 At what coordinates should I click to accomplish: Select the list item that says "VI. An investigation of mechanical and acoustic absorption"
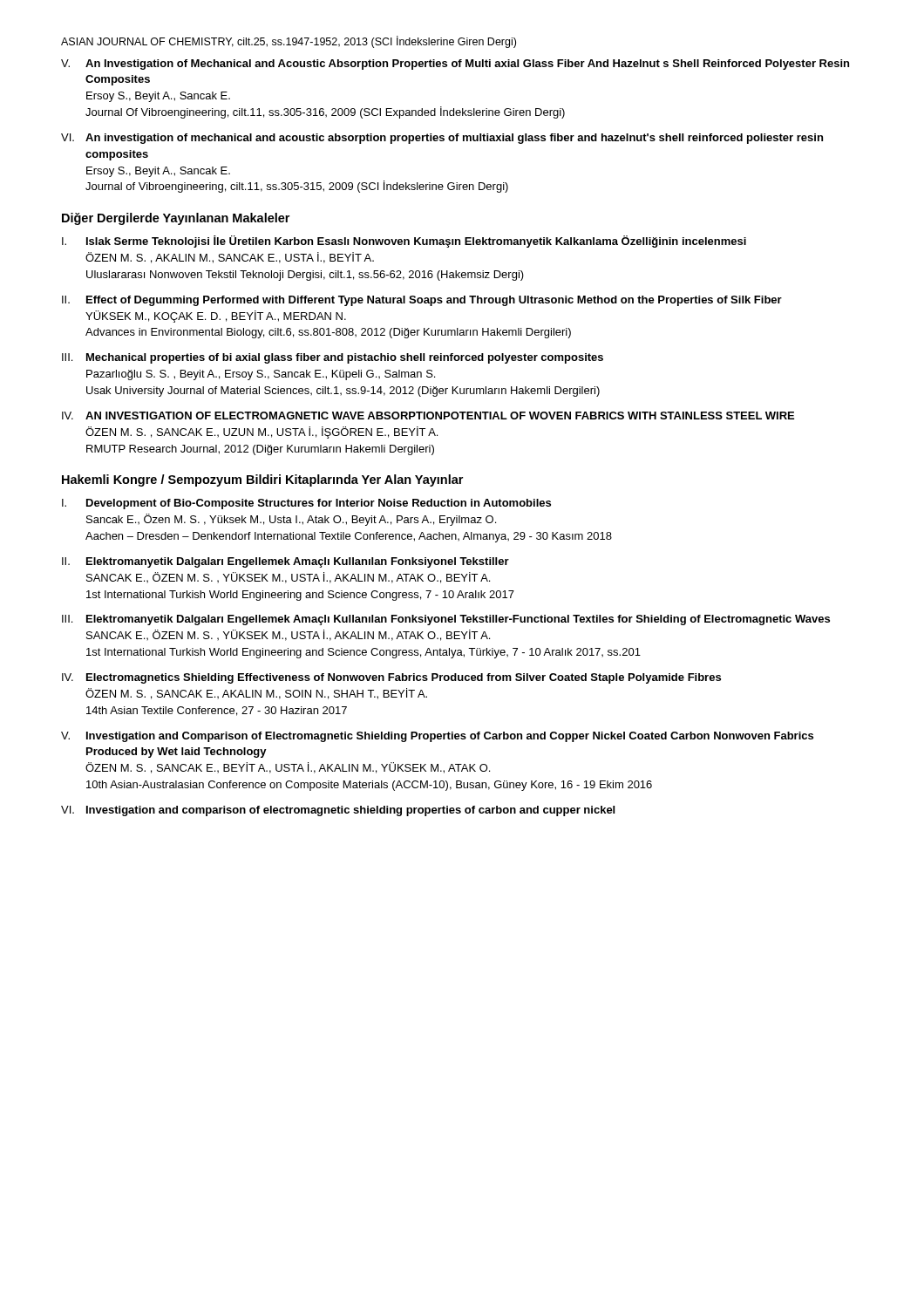(442, 139)
